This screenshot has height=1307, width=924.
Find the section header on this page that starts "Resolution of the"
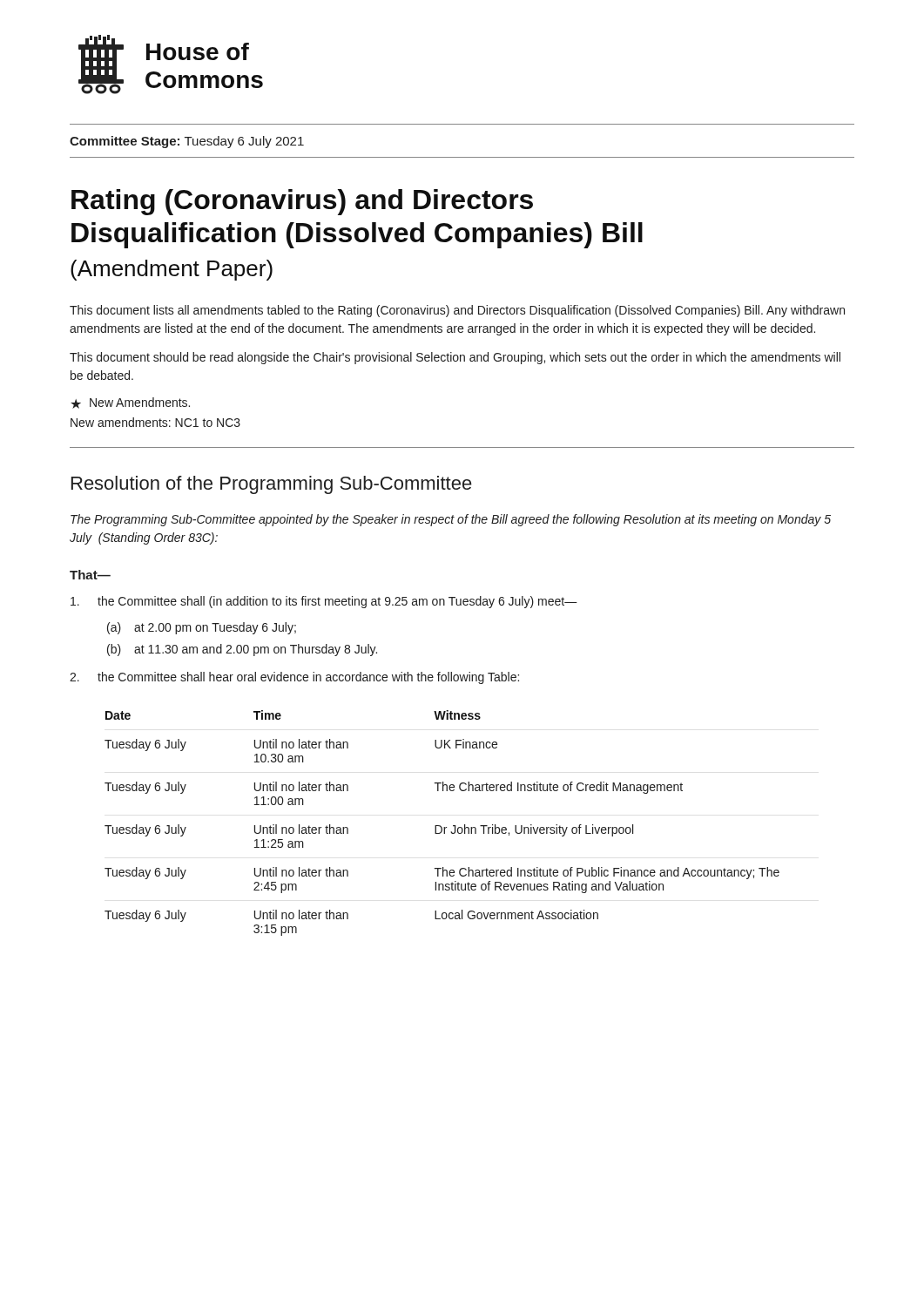pos(271,483)
